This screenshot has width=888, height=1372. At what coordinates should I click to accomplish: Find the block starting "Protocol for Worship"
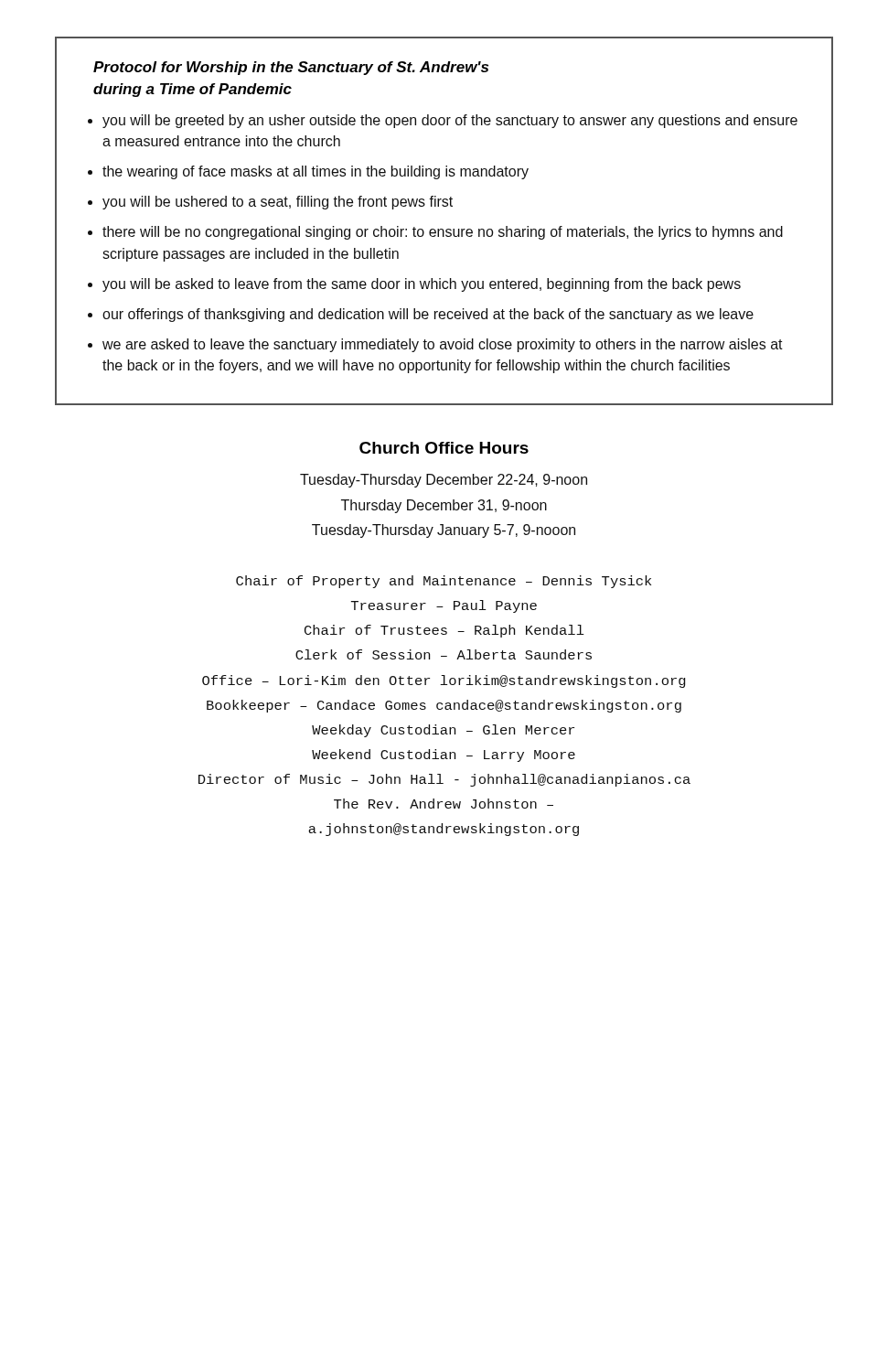pyautogui.click(x=449, y=78)
